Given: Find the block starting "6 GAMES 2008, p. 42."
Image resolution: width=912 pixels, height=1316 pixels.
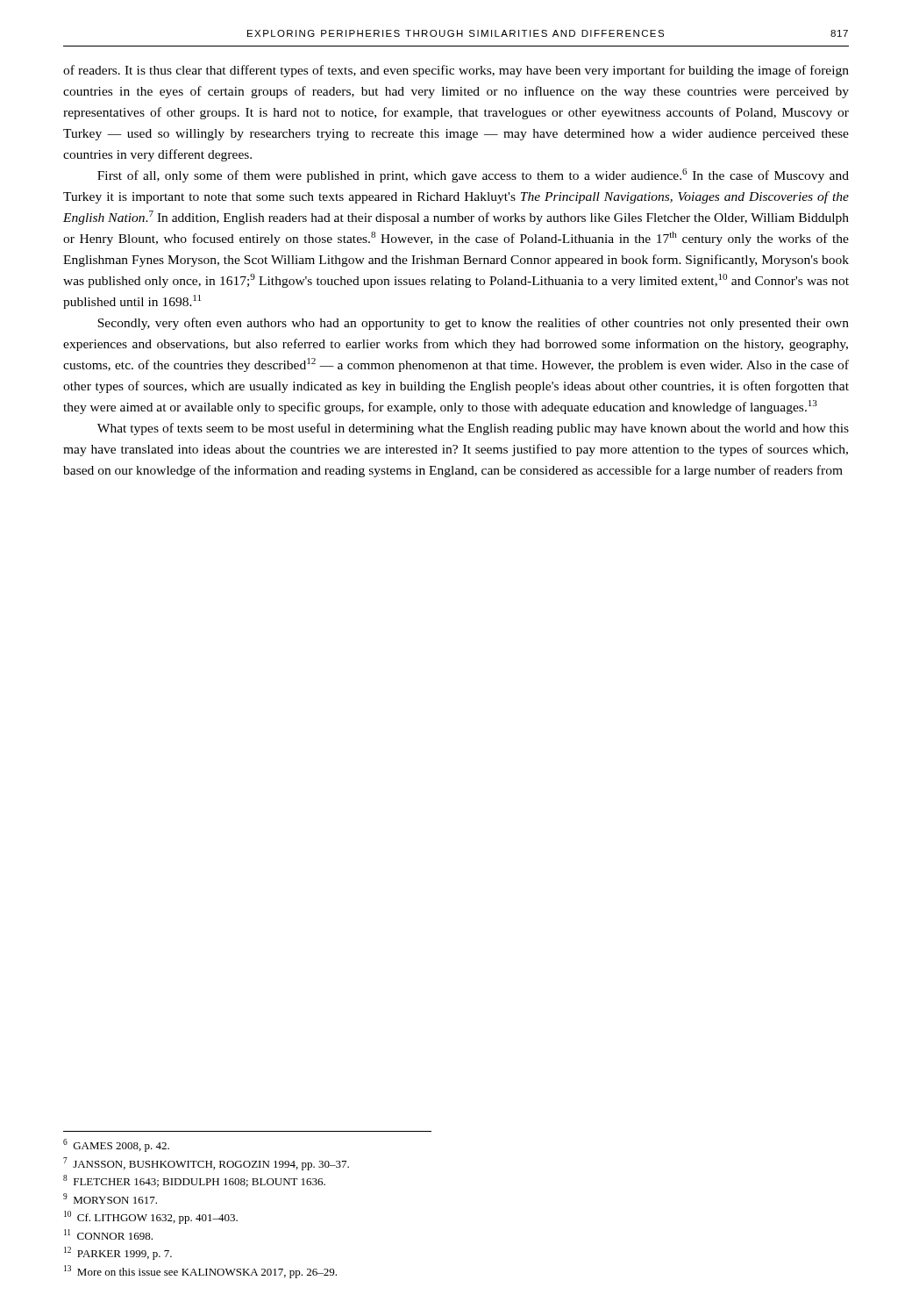Looking at the screenshot, I should 116,1145.
